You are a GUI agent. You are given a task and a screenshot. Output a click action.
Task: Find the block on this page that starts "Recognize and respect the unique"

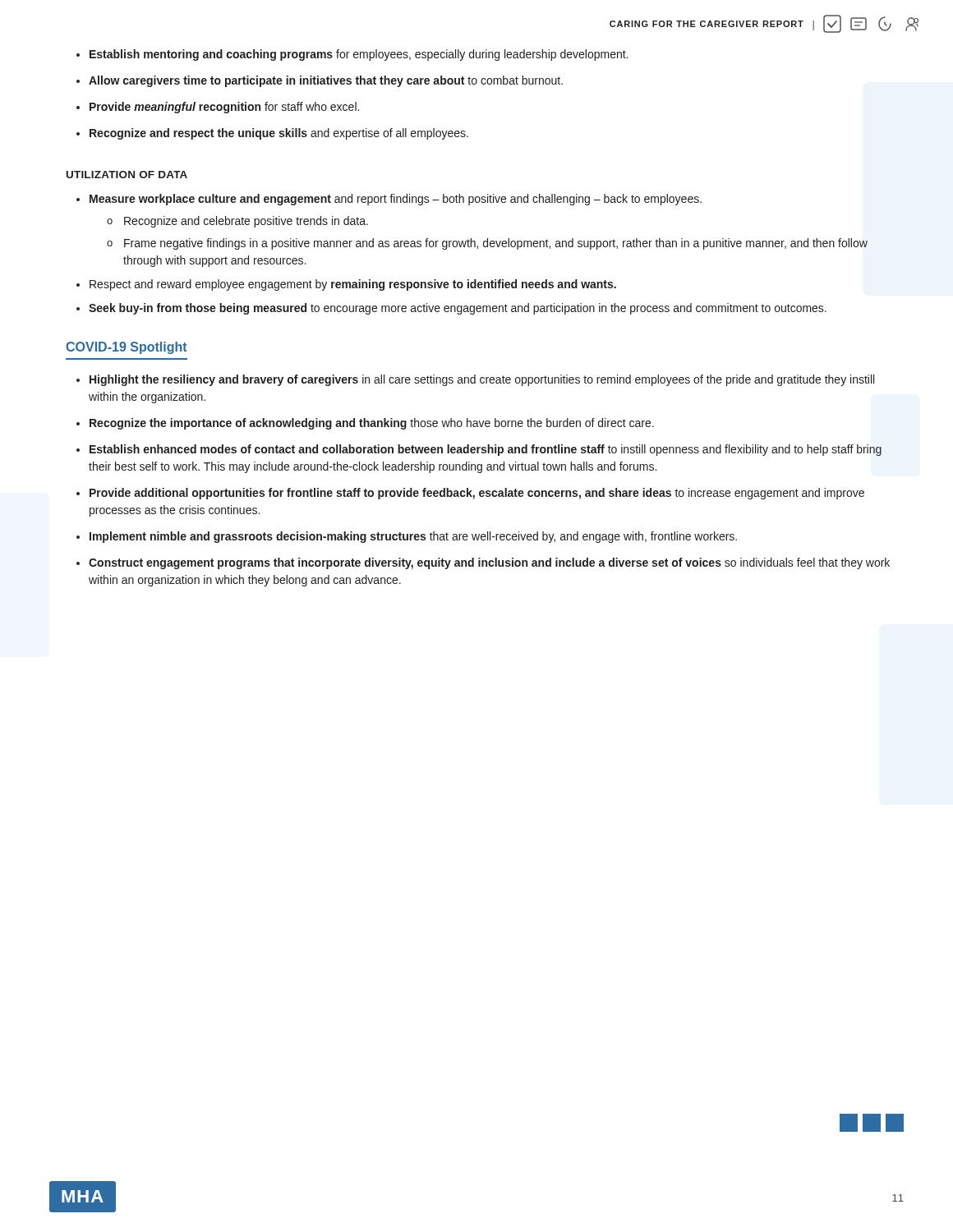(279, 133)
